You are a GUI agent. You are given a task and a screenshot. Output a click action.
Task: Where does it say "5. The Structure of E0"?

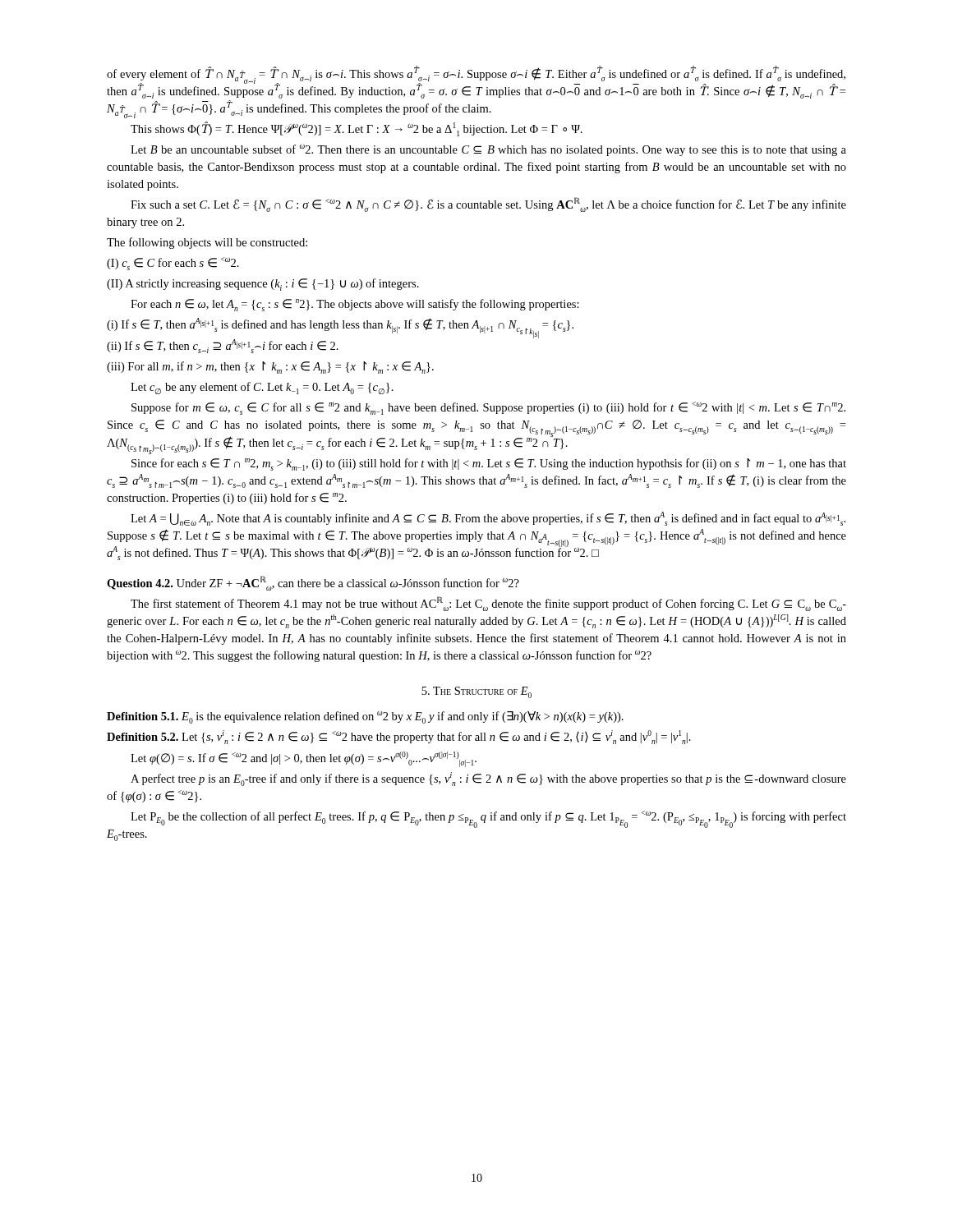pyautogui.click(x=476, y=692)
